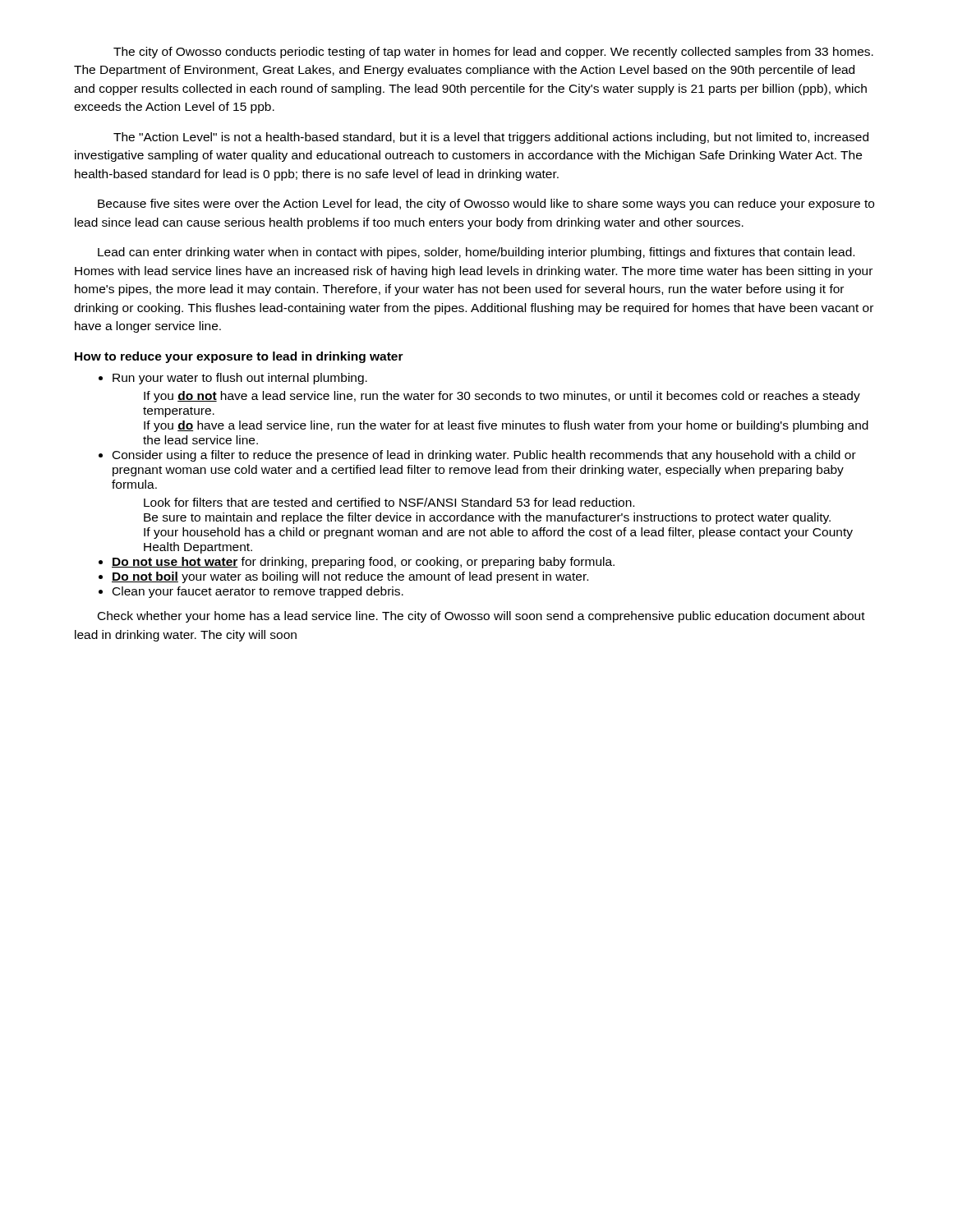This screenshot has width=953, height=1232.
Task: Find the block starting "Lead can enter drinking"
Action: pyautogui.click(x=474, y=289)
